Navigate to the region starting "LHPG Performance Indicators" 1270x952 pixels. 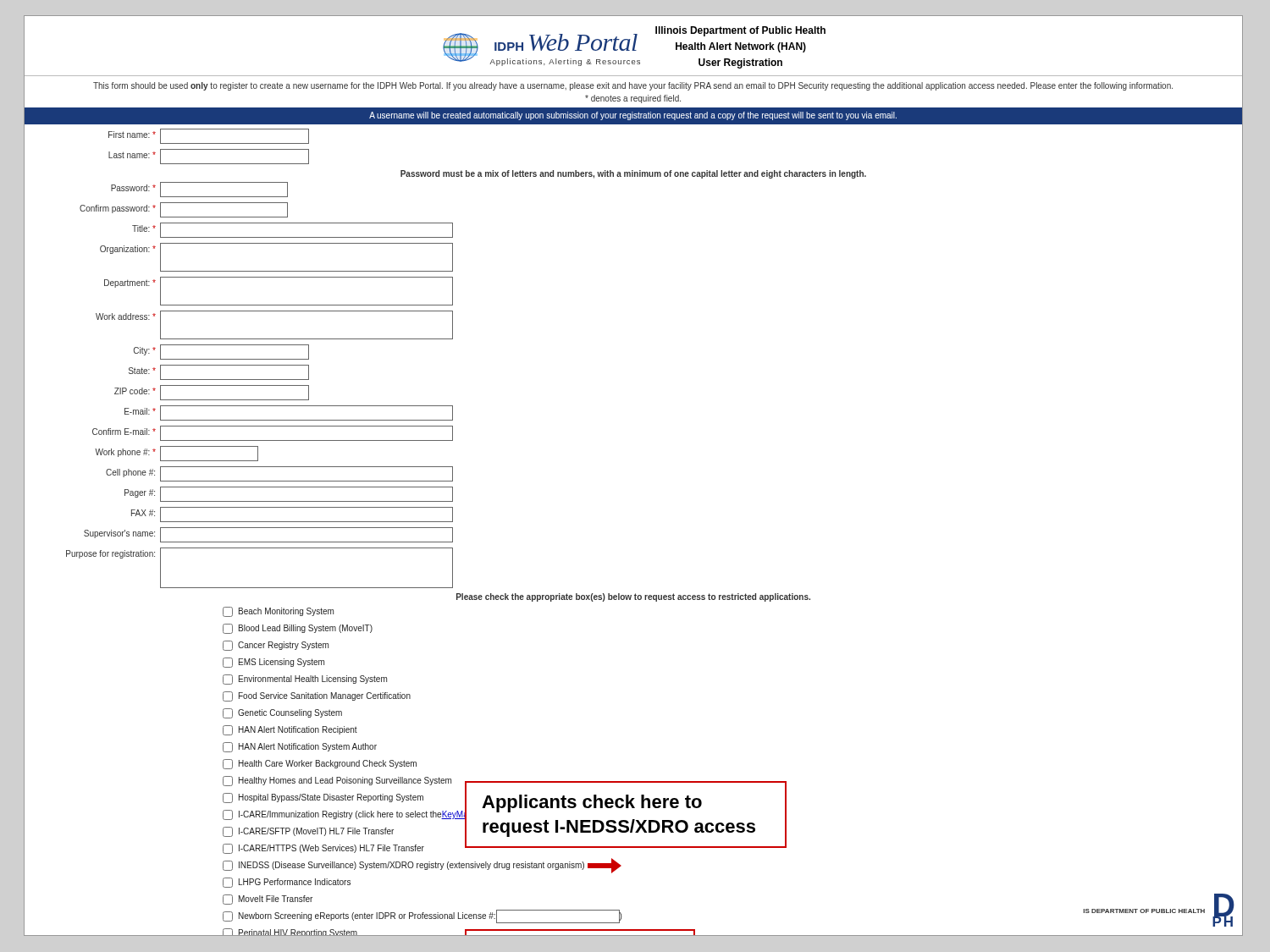click(x=287, y=882)
